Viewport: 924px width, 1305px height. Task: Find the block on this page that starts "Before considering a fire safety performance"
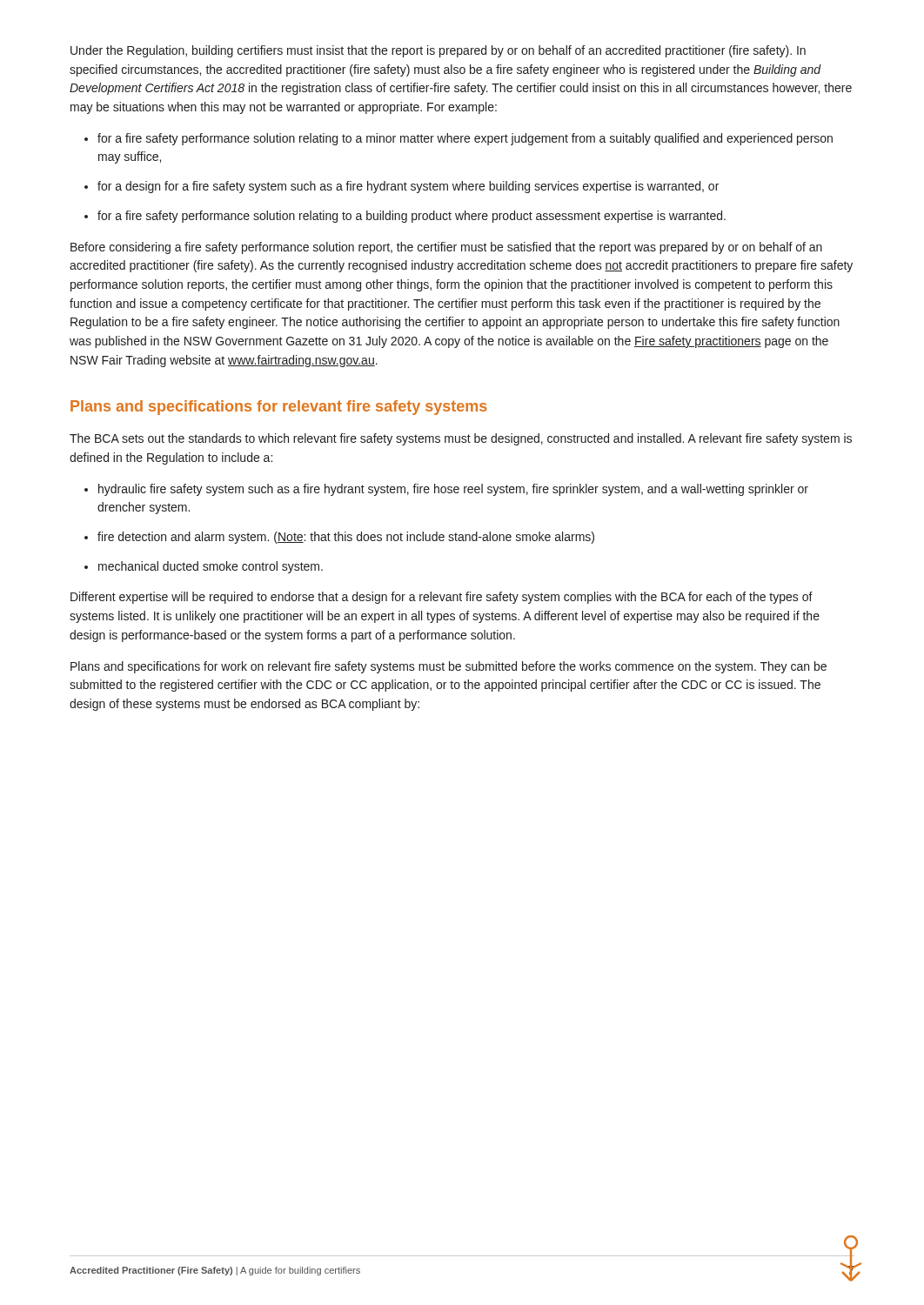pyautogui.click(x=462, y=304)
